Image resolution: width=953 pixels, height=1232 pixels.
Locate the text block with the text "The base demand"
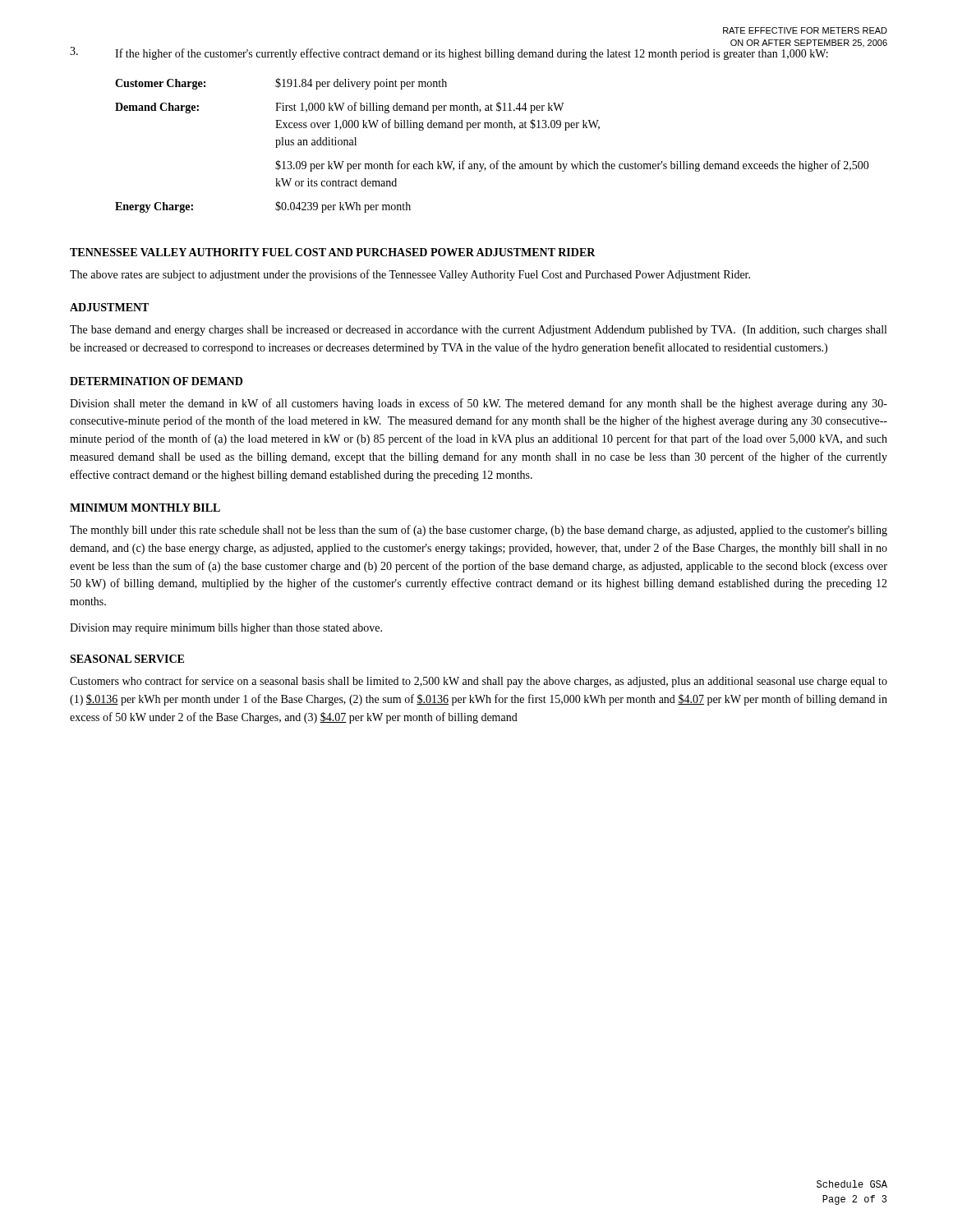click(x=479, y=339)
